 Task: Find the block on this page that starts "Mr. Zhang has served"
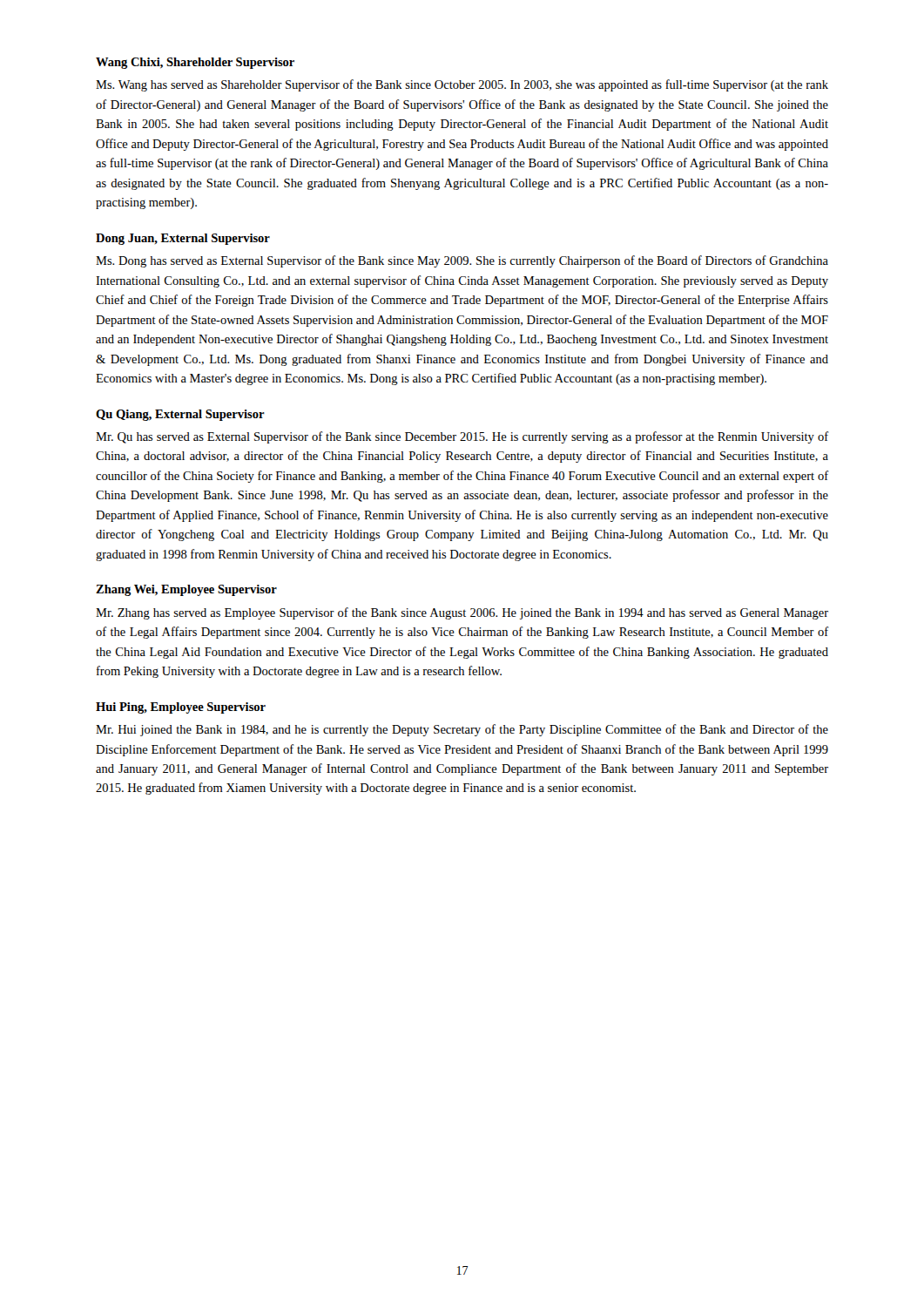pyautogui.click(x=462, y=642)
